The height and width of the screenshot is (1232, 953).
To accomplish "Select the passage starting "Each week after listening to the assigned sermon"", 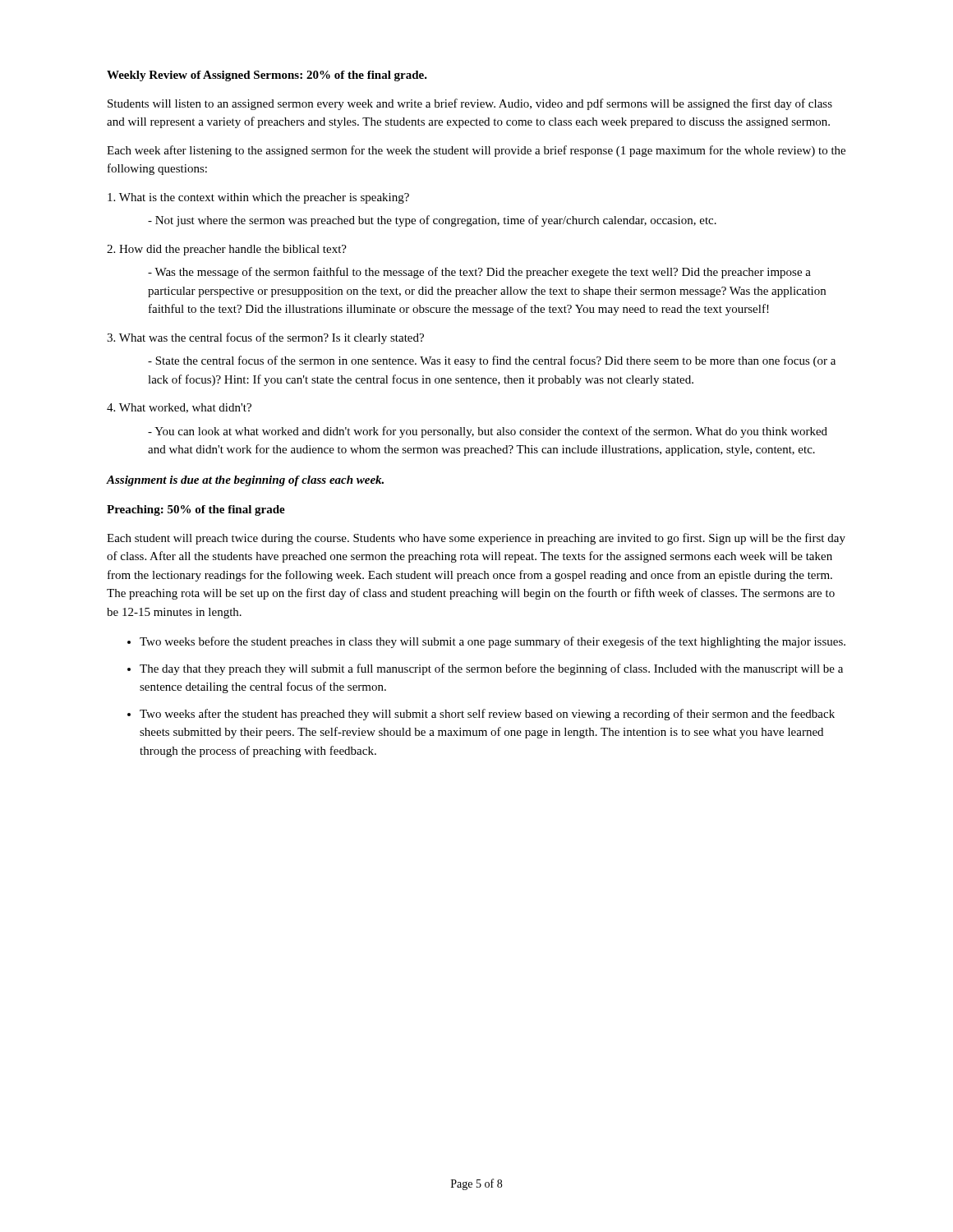I will (476, 159).
